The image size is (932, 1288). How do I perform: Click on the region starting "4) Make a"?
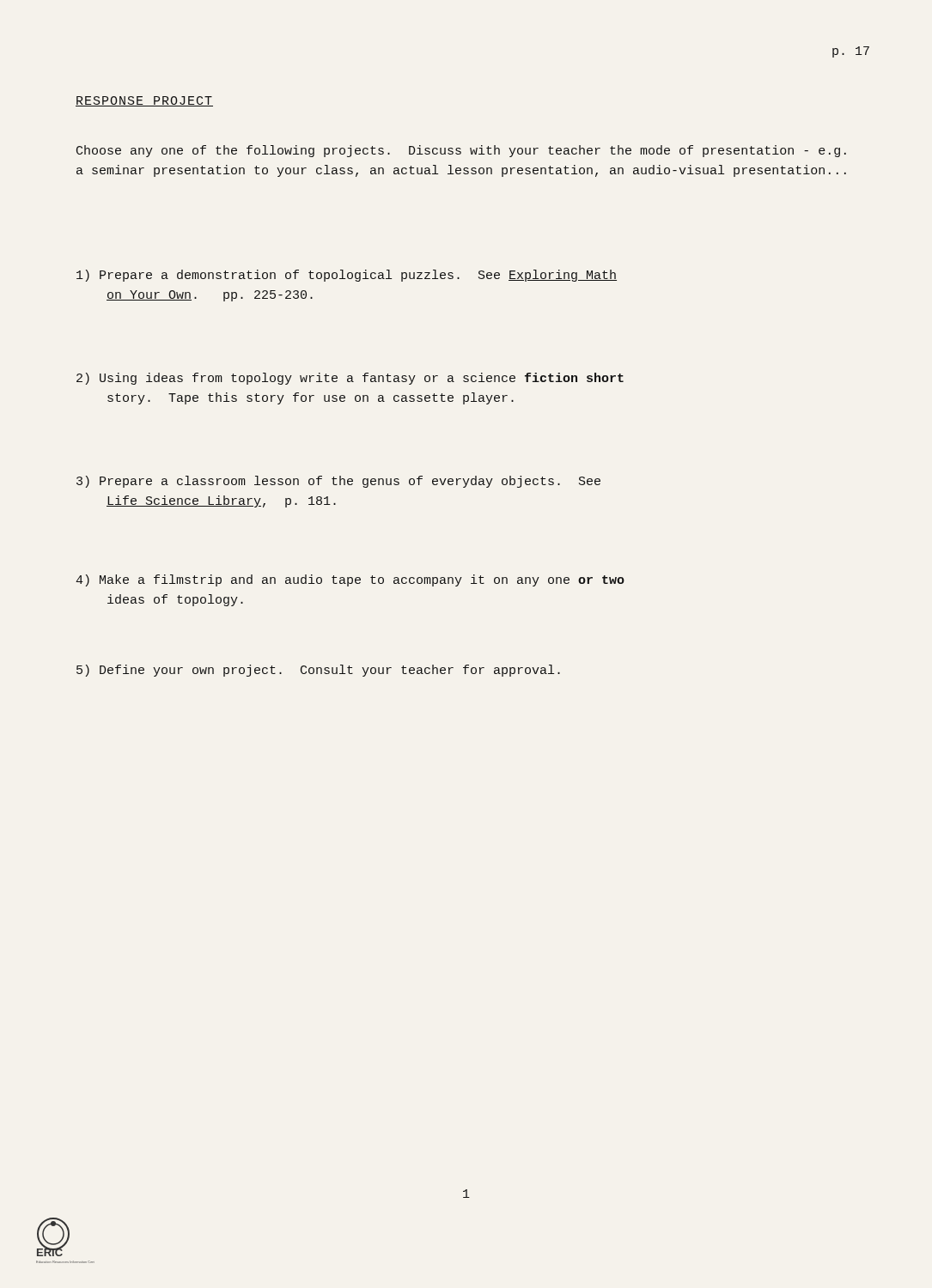350,591
